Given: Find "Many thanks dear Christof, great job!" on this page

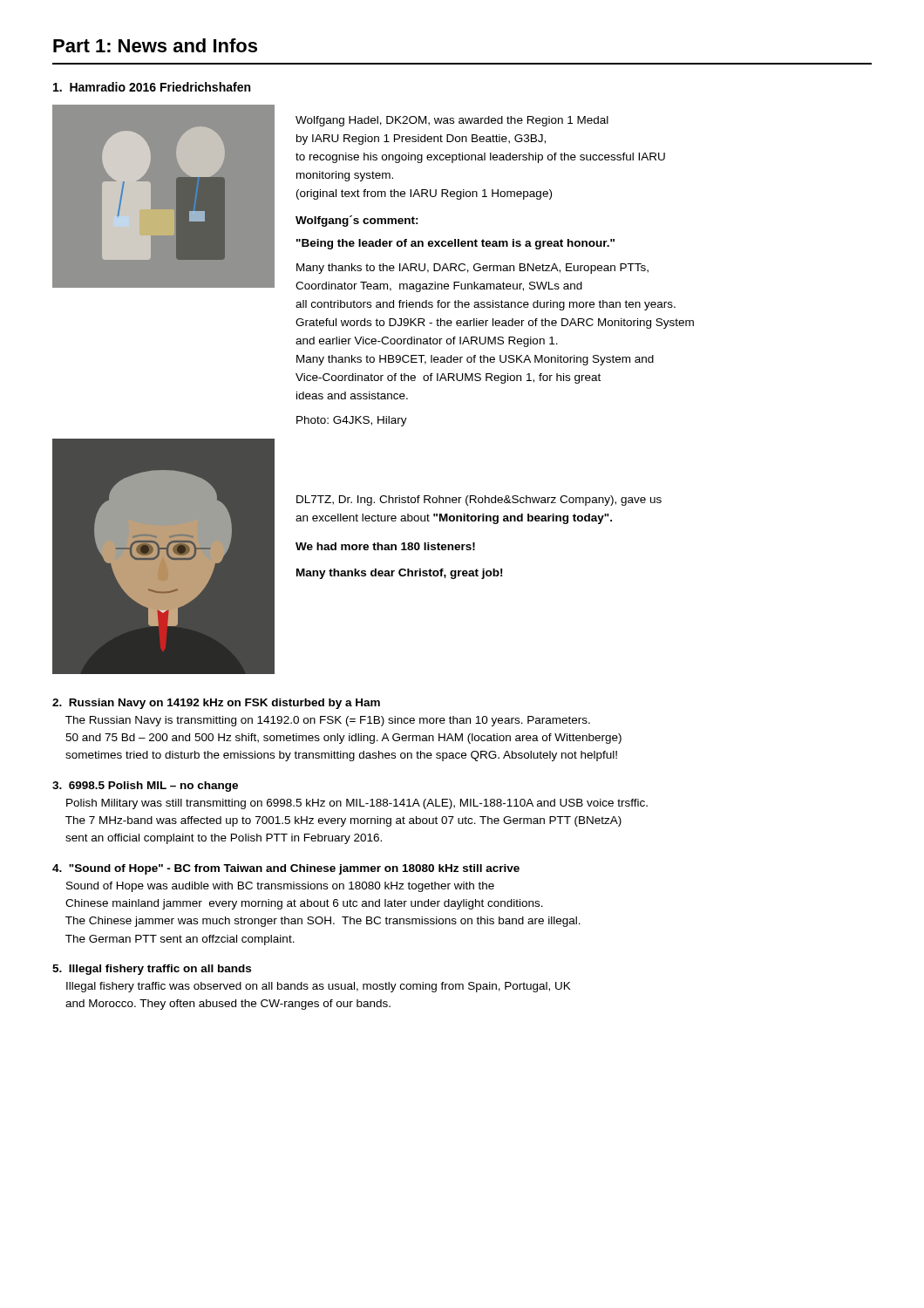Looking at the screenshot, I should point(399,572).
